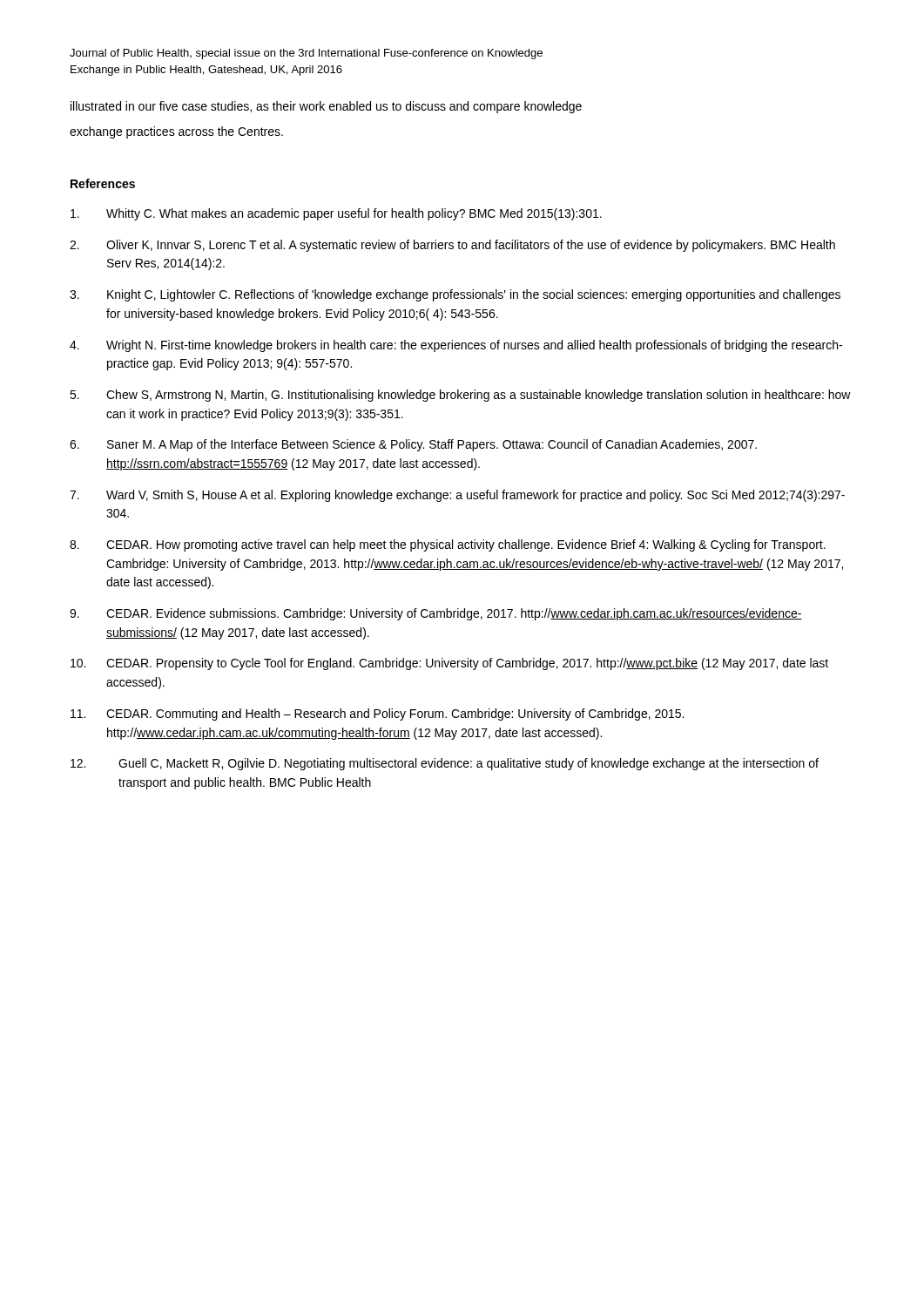This screenshot has width=924, height=1307.
Task: Navigate to the region starting "3. Knight C, Lightowler C. Reflections of 'knowledge"
Action: 462,305
